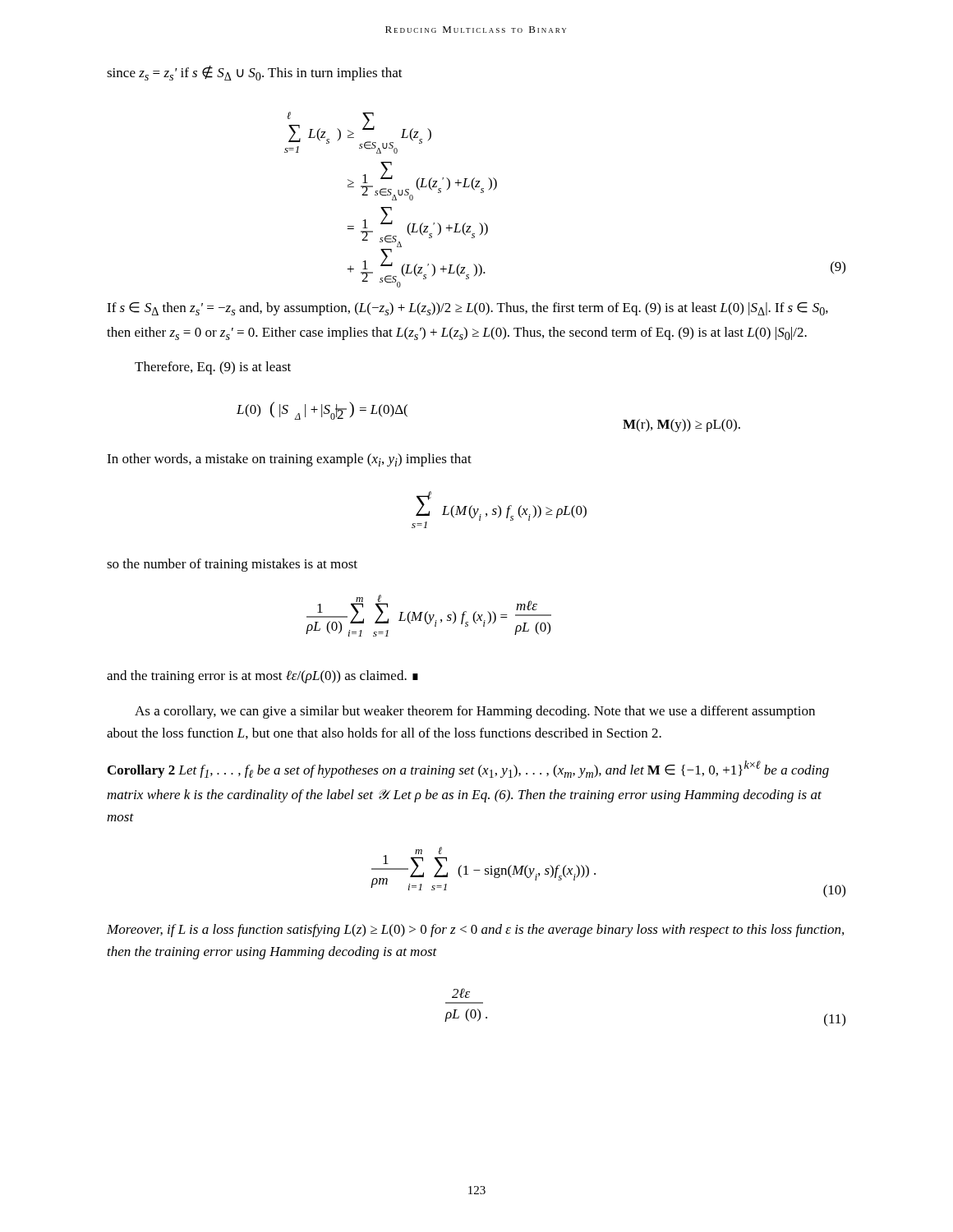The width and height of the screenshot is (953, 1232).
Task: Point to the element starting "L (0) ( |S Δ | +"
Action: [x=322, y=417]
